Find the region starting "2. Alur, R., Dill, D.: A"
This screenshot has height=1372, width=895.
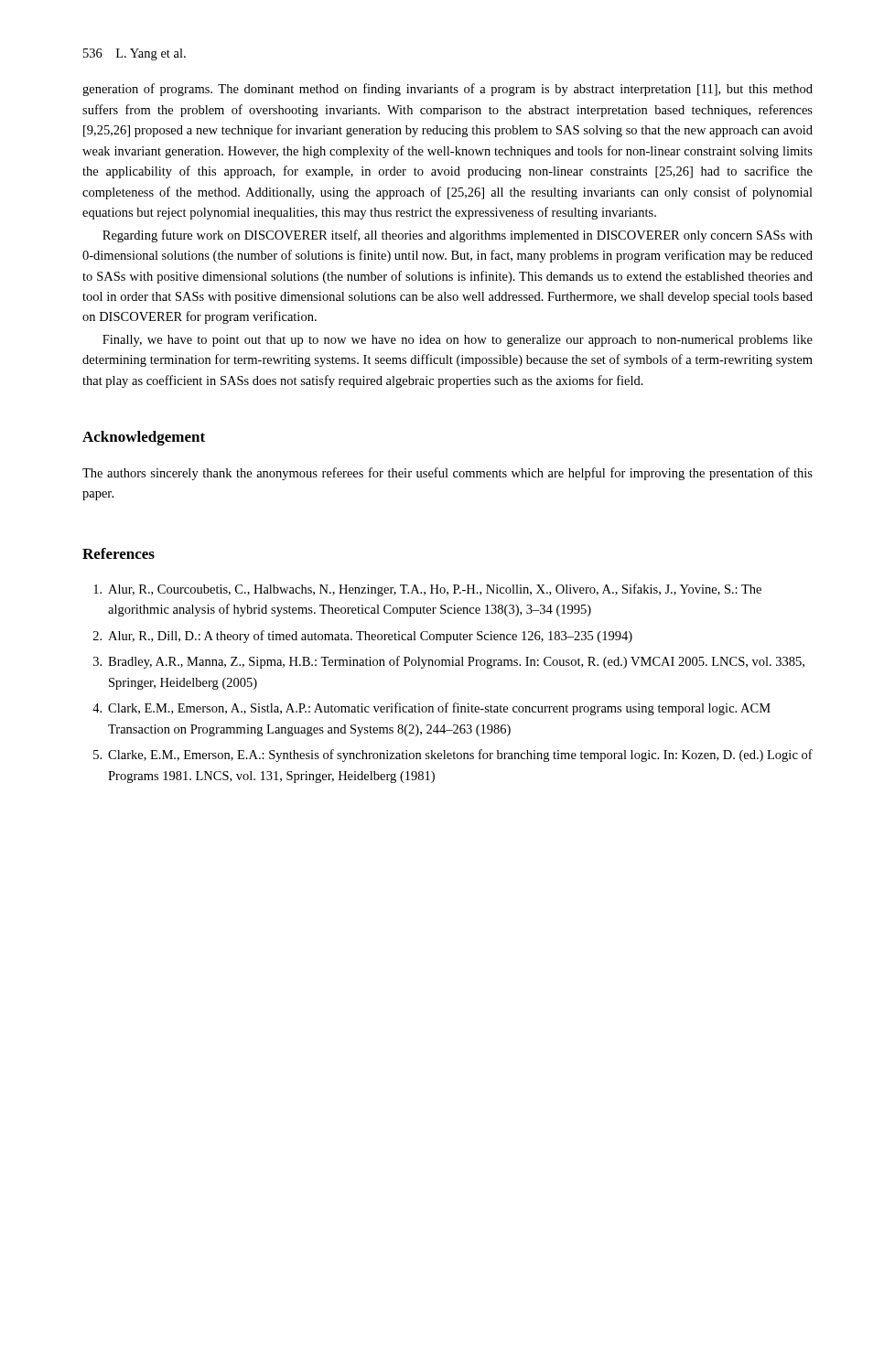pos(448,636)
